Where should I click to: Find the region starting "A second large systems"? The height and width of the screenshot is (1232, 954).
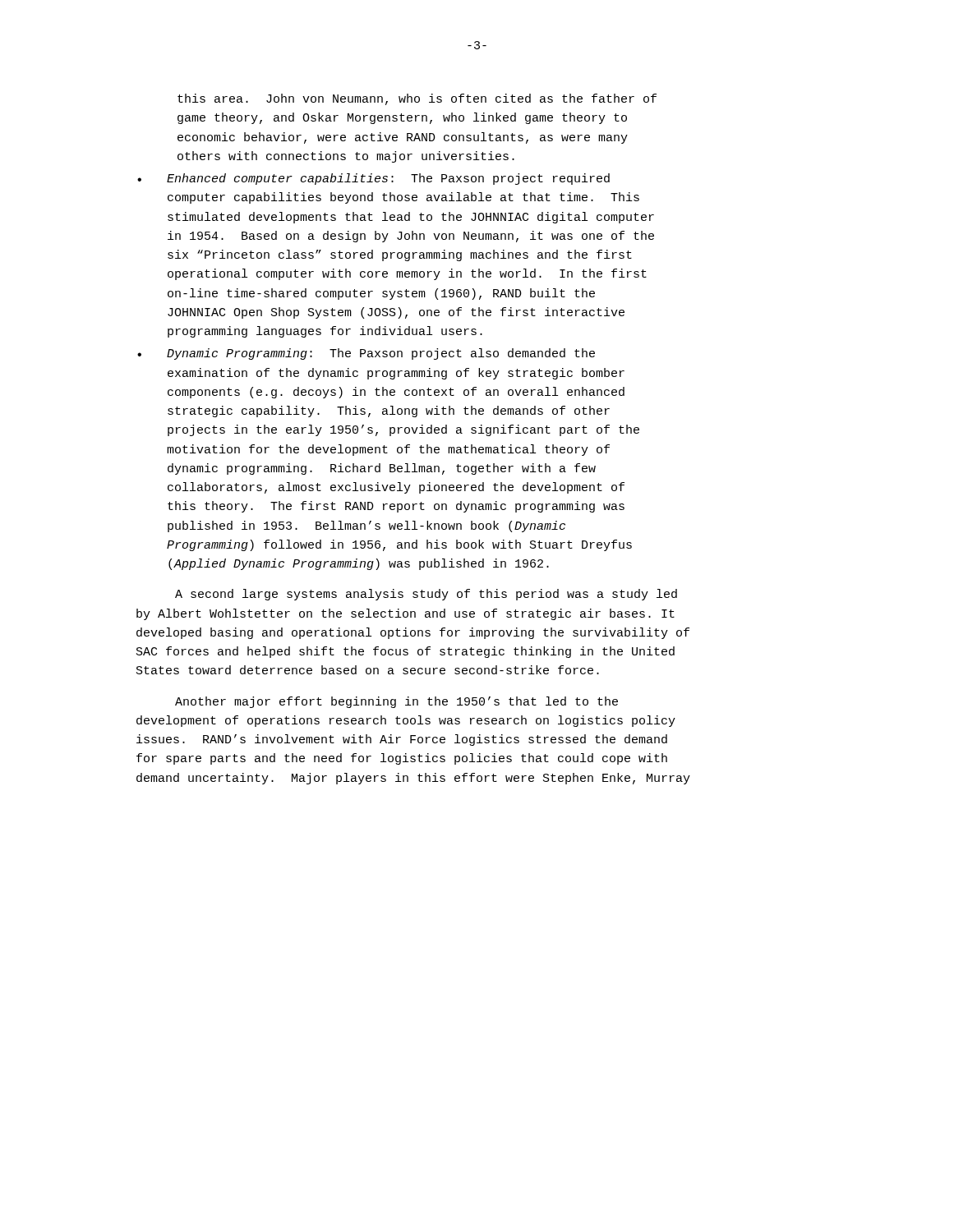(x=413, y=633)
